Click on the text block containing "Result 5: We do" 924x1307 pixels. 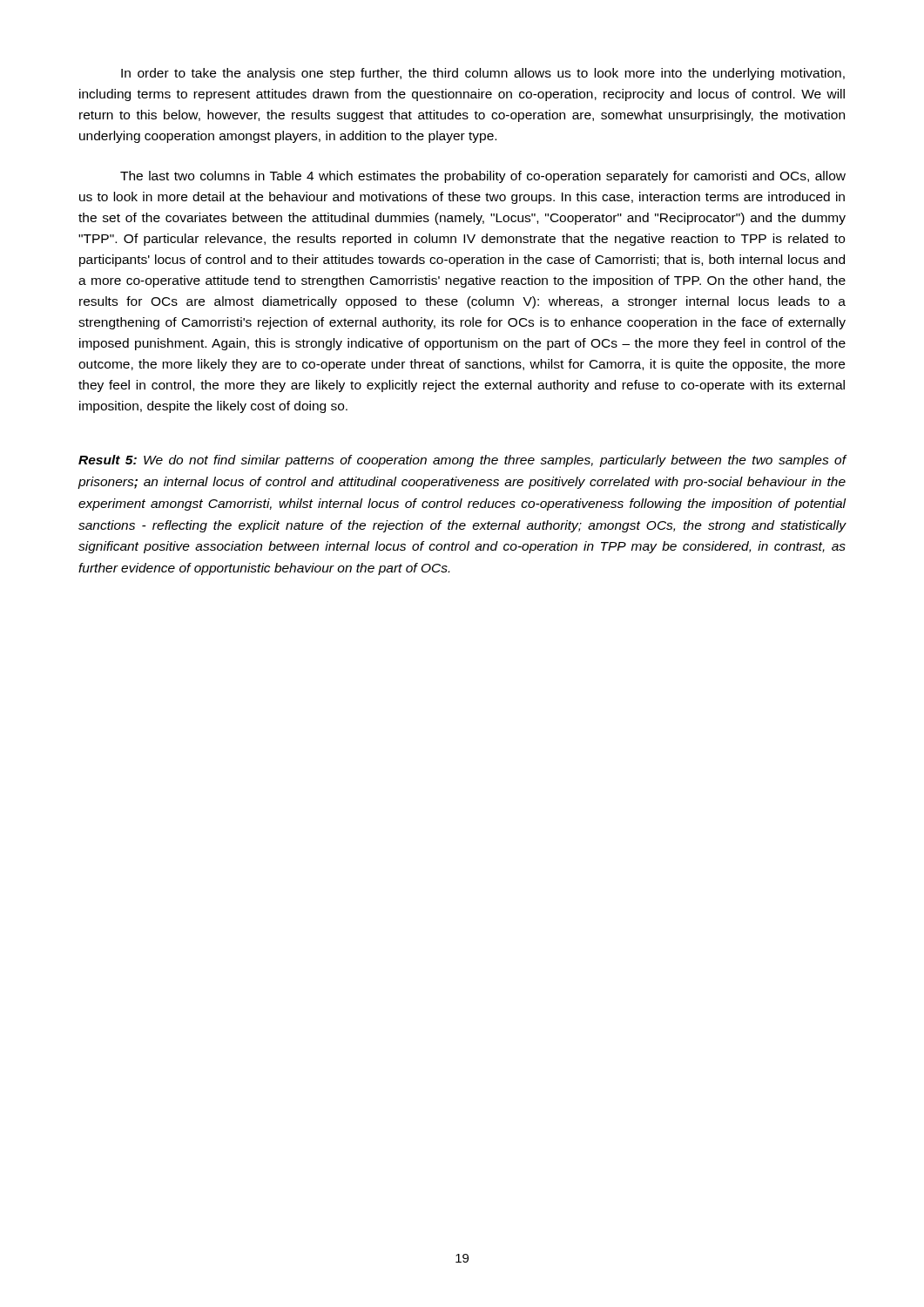coord(462,514)
